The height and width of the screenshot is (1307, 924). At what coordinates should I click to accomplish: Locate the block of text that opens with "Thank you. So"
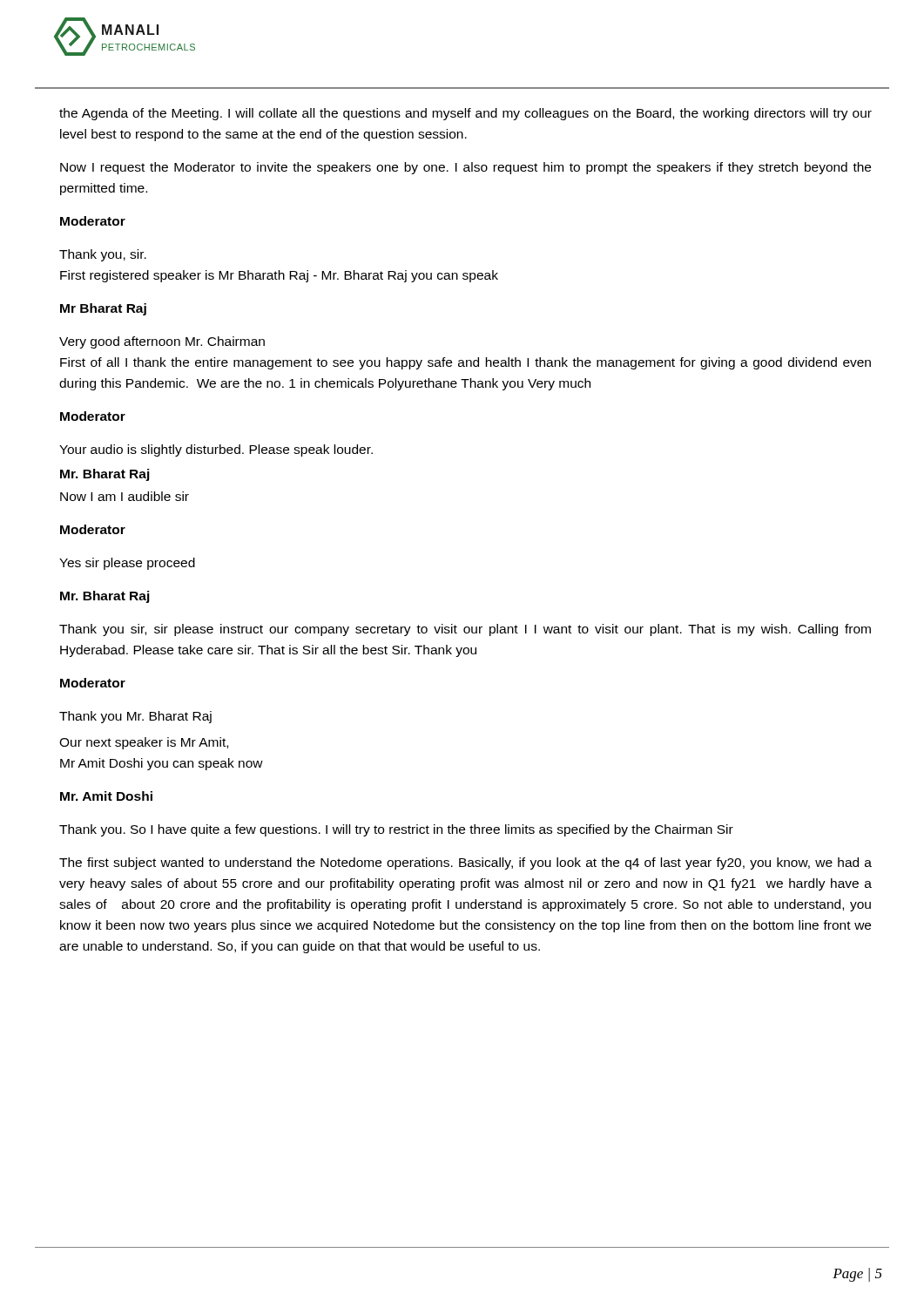click(465, 830)
